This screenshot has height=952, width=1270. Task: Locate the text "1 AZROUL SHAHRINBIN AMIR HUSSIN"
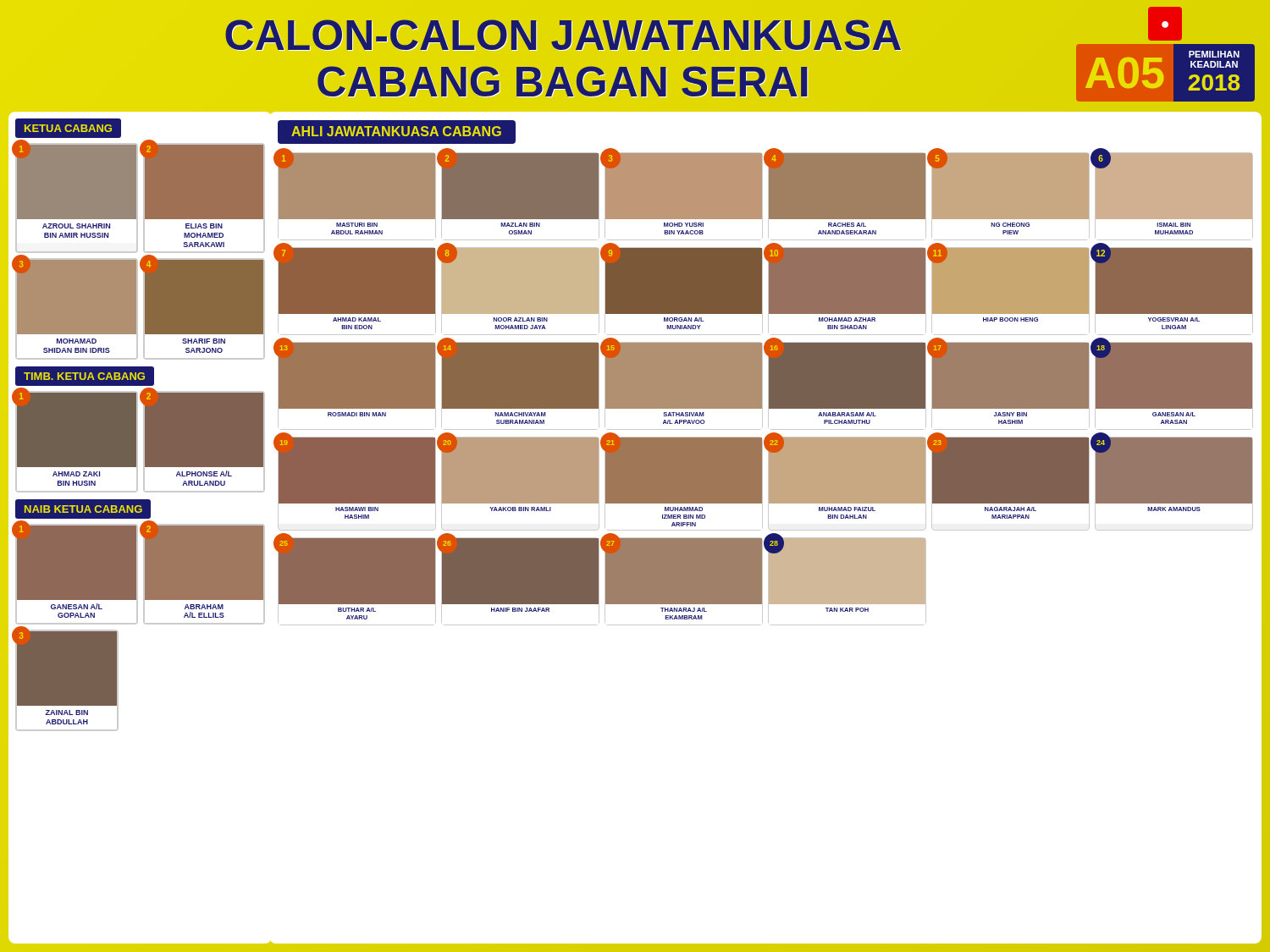pos(76,193)
